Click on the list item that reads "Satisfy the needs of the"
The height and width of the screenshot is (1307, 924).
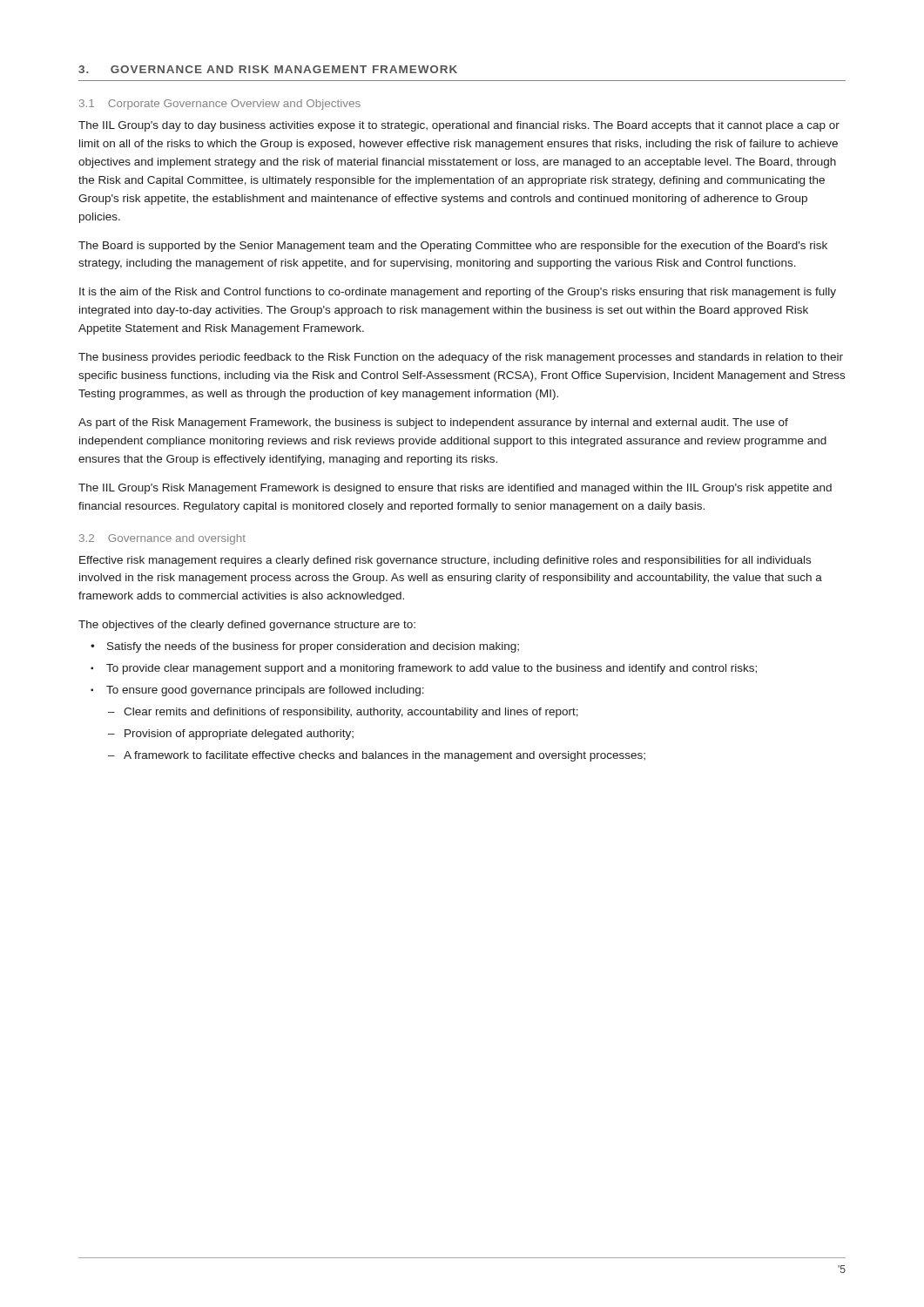[313, 646]
